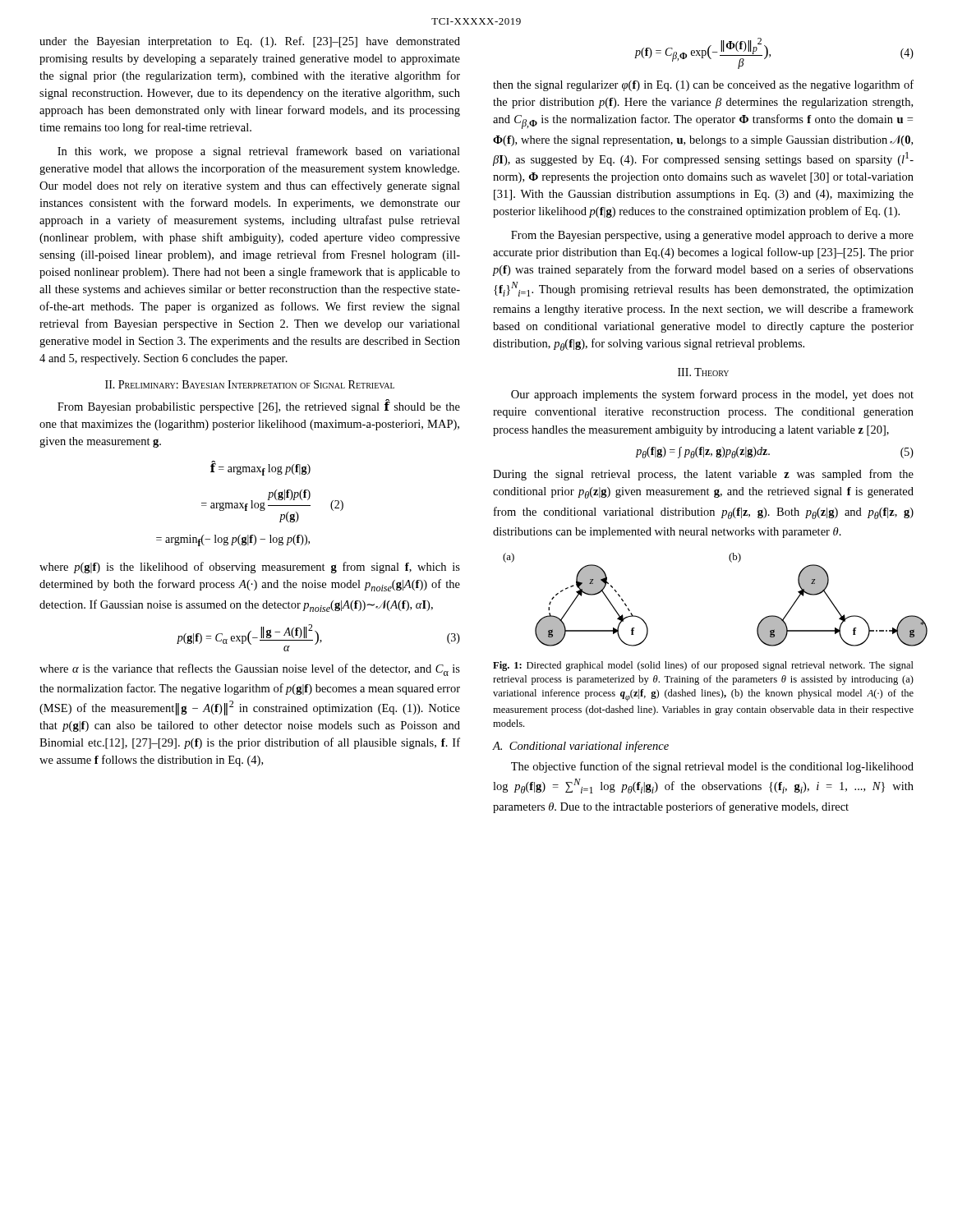
Task: Point to the passage starting "From the Bayesian perspective, using a generative"
Action: [x=703, y=291]
